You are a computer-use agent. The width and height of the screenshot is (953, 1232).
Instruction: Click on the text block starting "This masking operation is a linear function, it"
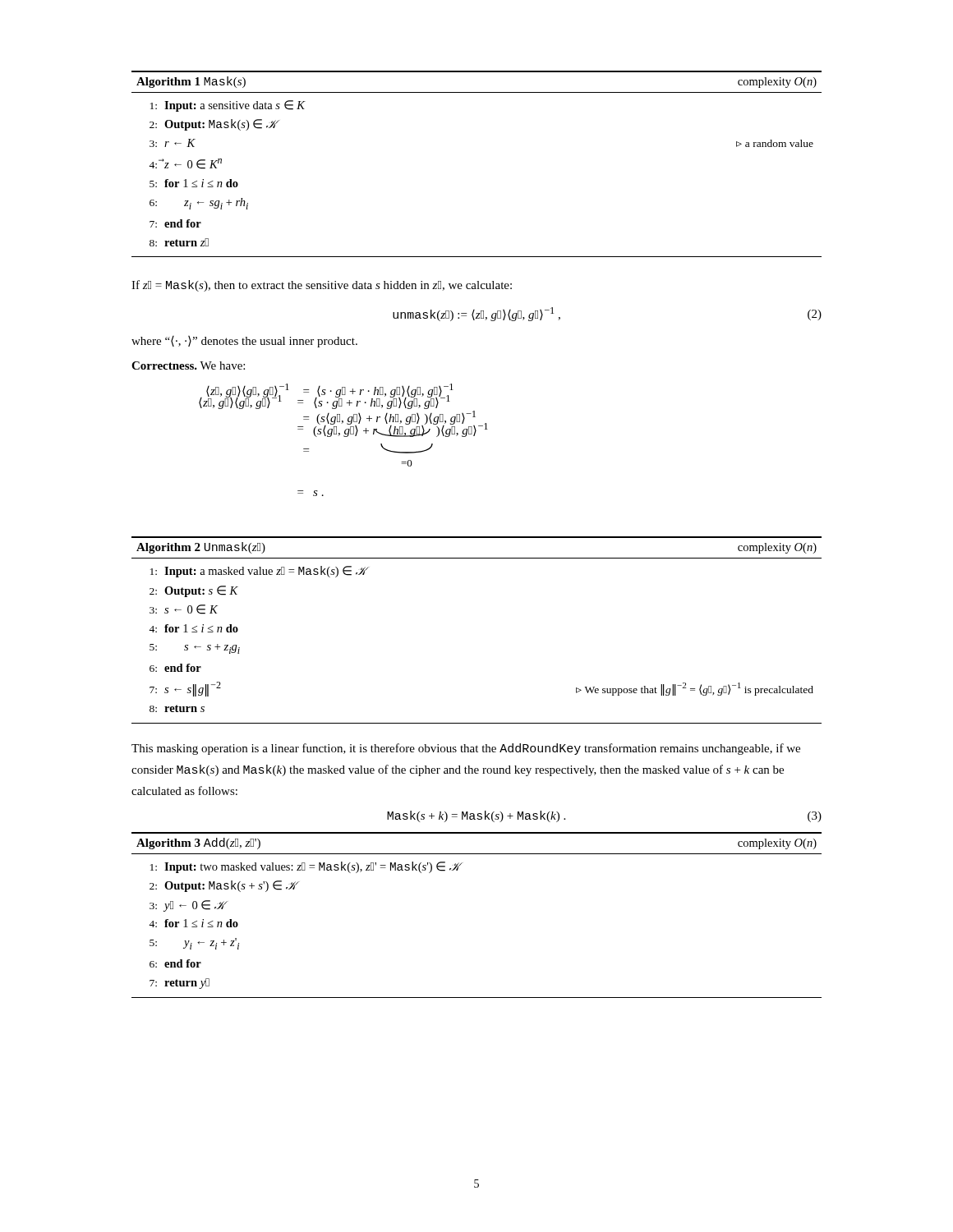coord(466,769)
